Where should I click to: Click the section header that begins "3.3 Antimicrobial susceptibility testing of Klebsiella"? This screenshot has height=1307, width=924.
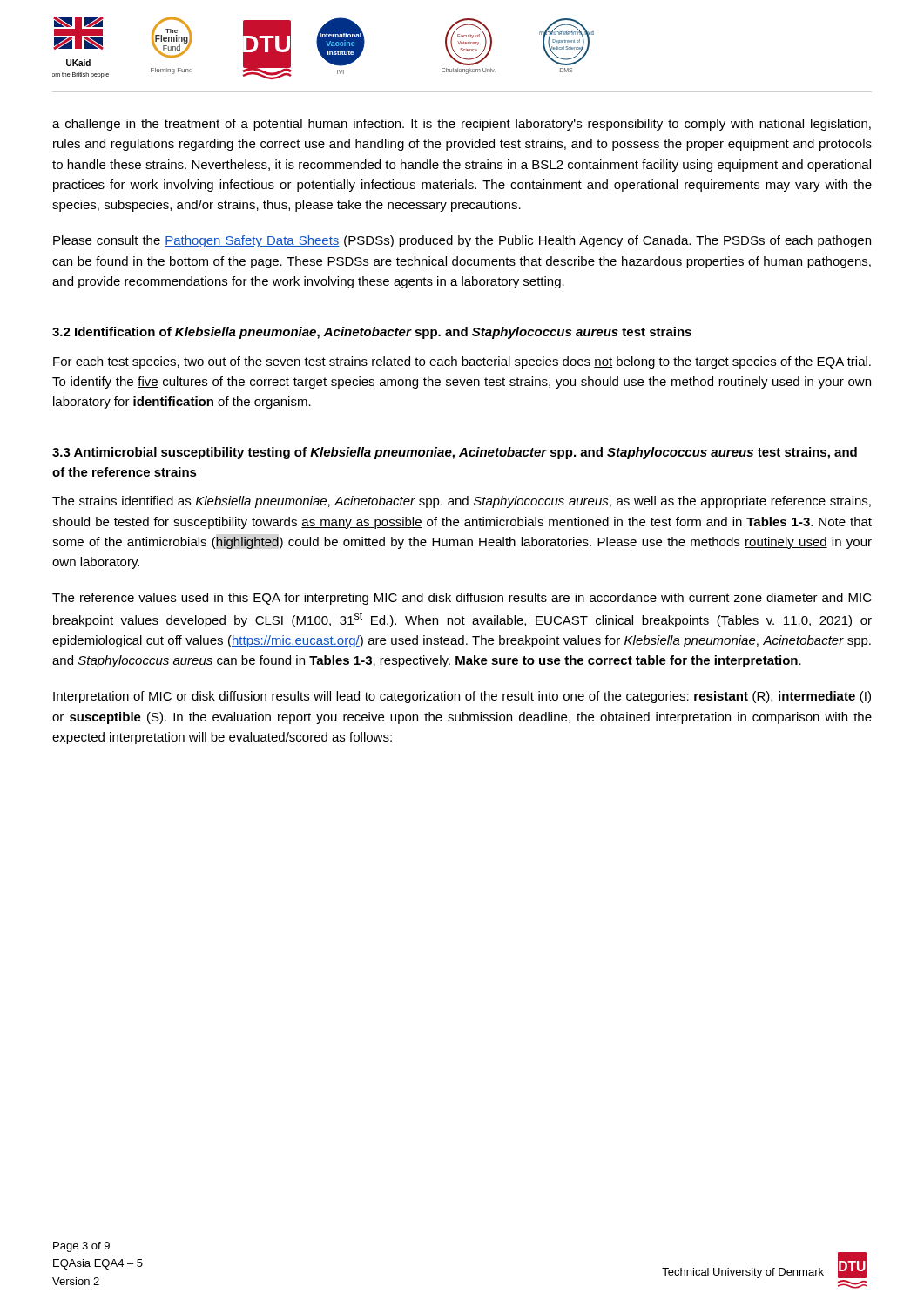point(455,462)
